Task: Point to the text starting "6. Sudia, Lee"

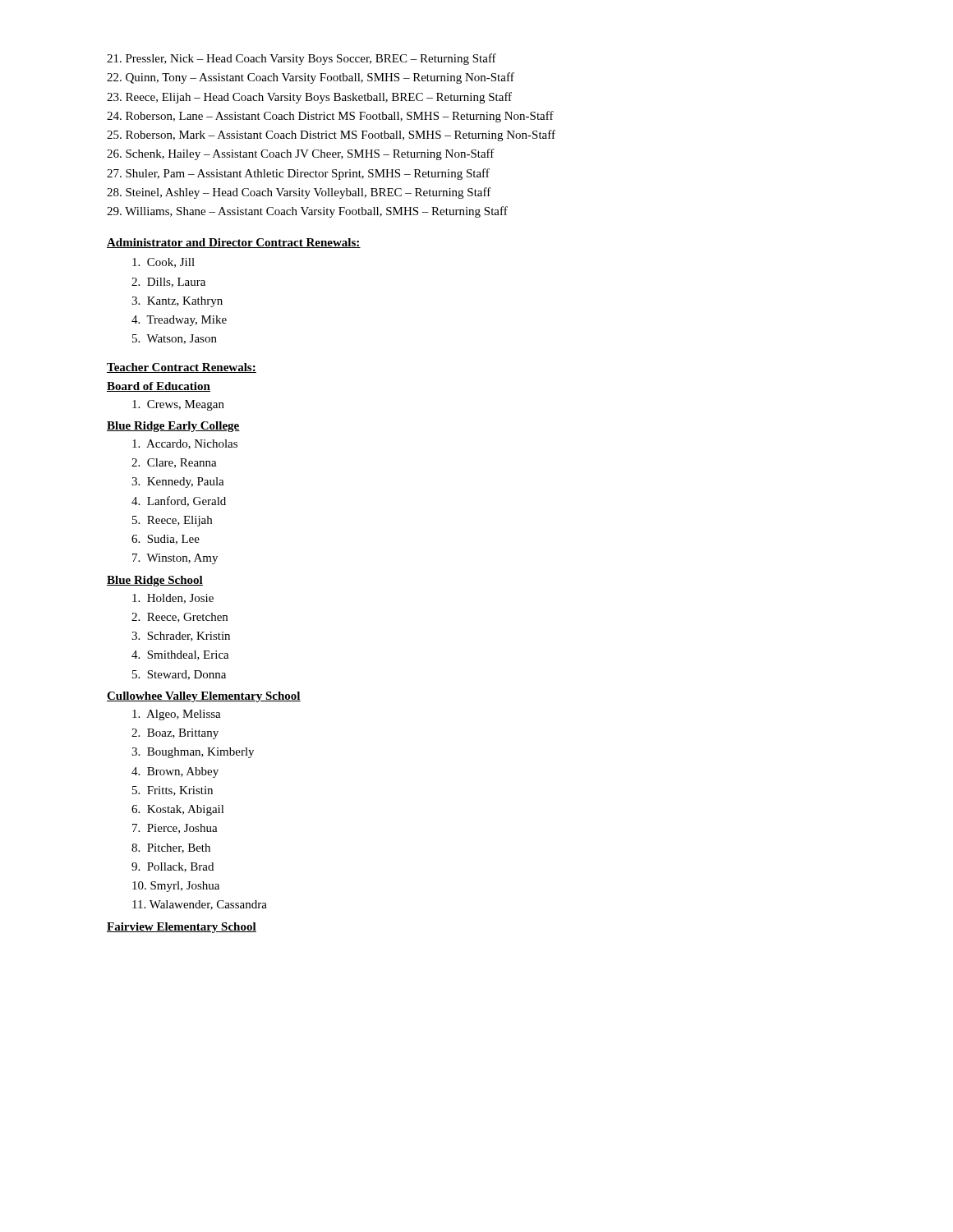Action: [x=165, y=539]
